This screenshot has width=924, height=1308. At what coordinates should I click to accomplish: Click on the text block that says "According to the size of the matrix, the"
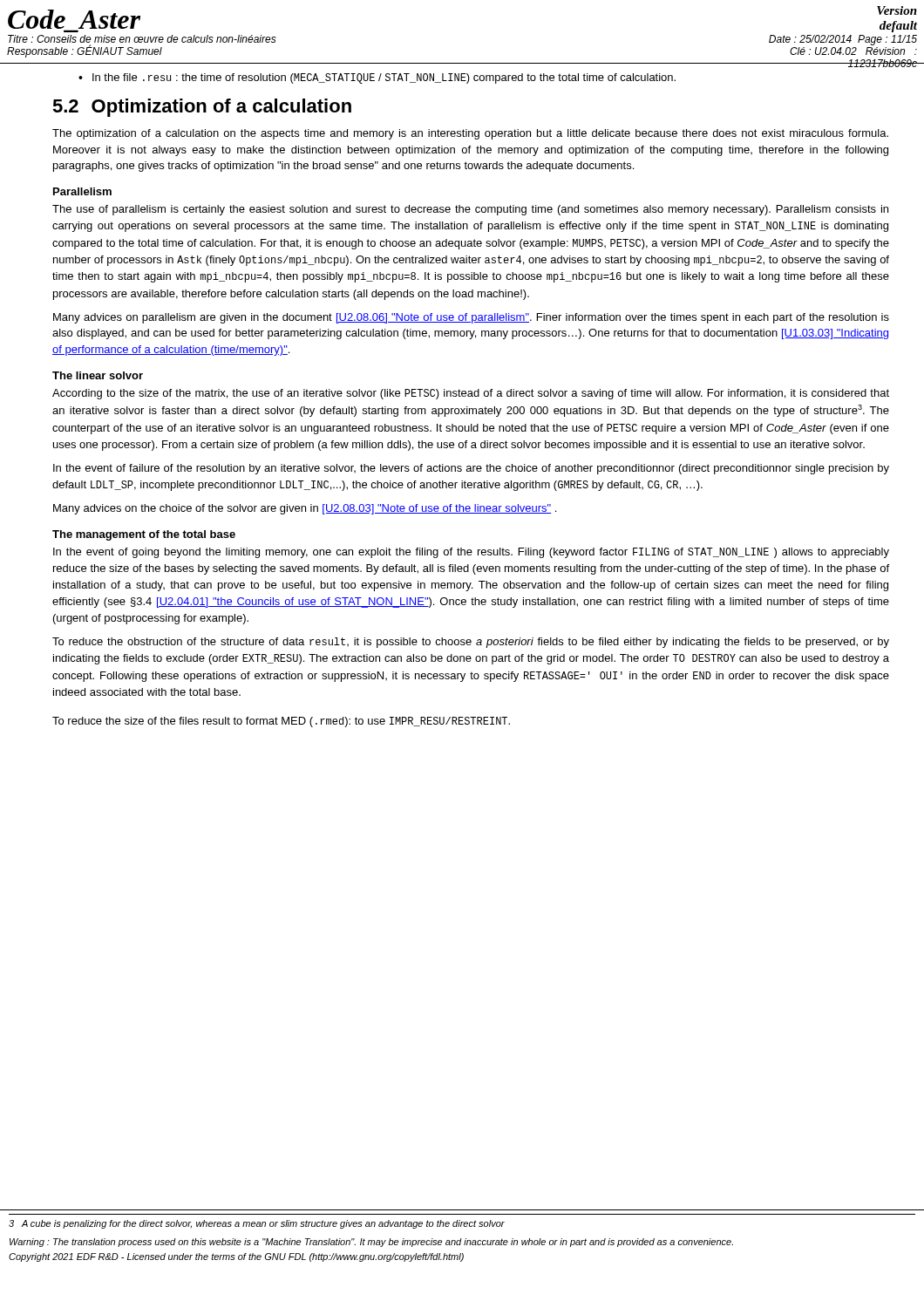point(471,419)
